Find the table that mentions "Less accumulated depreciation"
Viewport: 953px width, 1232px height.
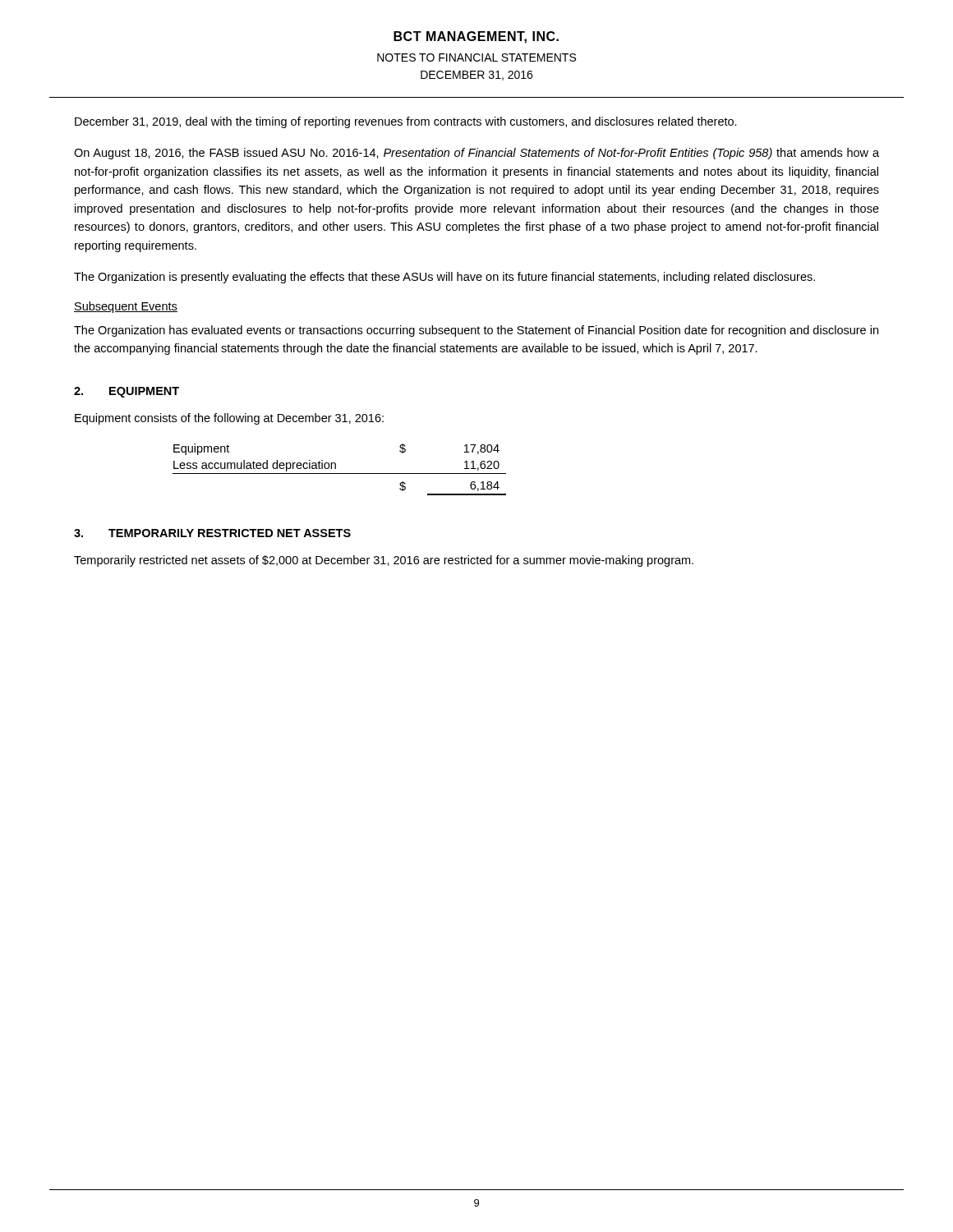[x=526, y=468]
